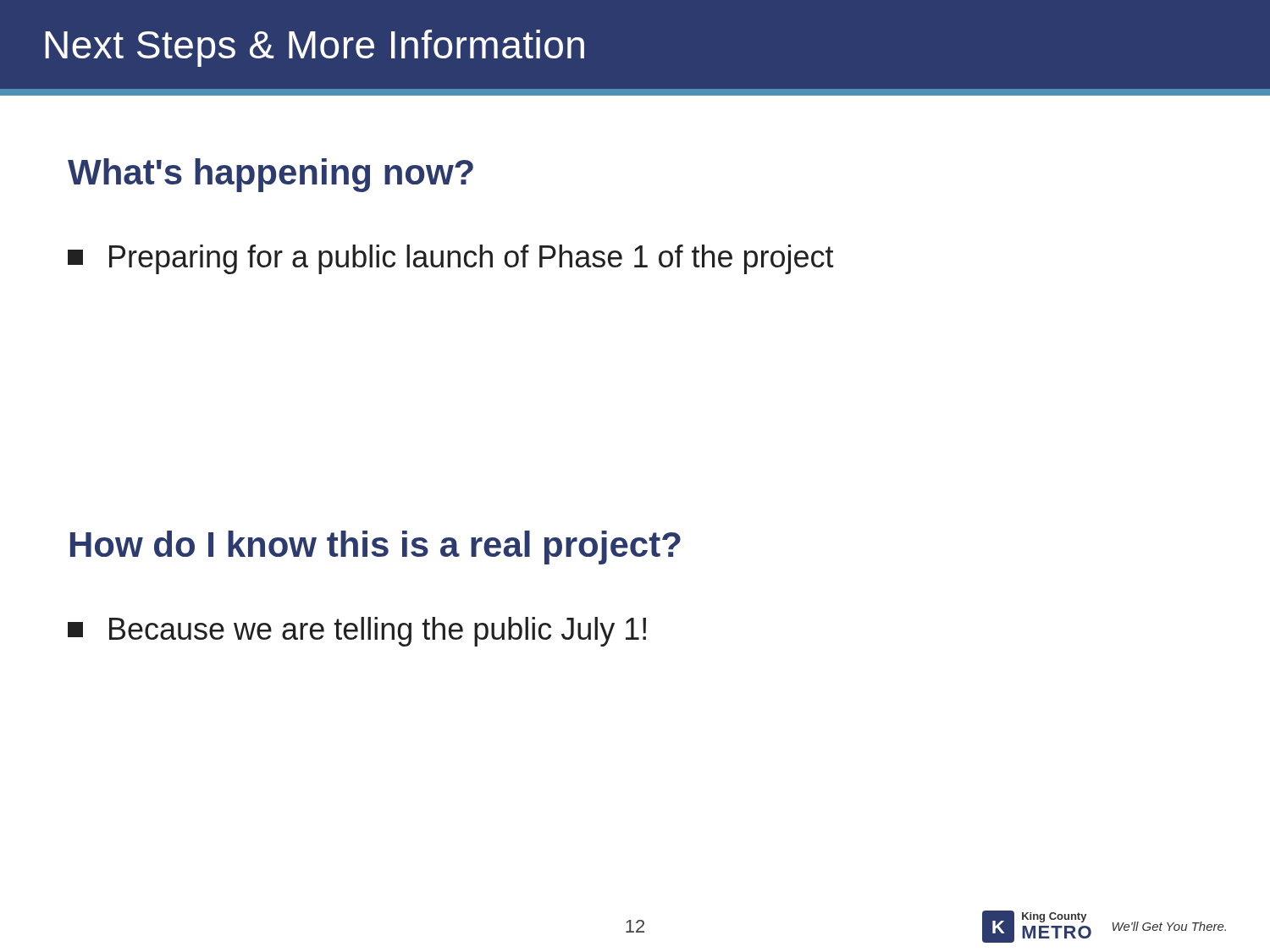The image size is (1270, 952).
Task: Find the region starting "Next Steps & More Information"
Action: [315, 44]
